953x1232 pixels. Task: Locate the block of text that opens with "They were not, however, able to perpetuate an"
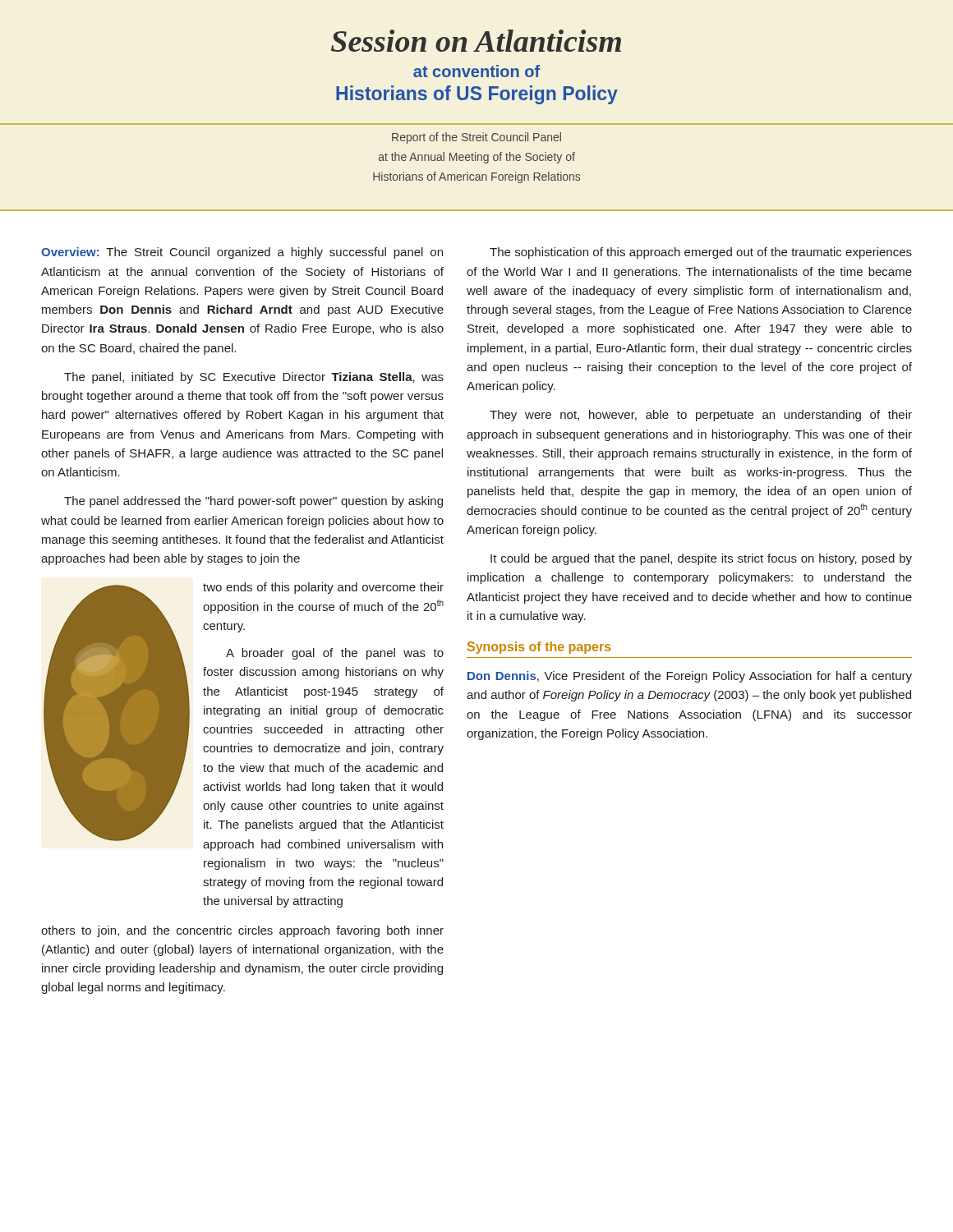(689, 472)
